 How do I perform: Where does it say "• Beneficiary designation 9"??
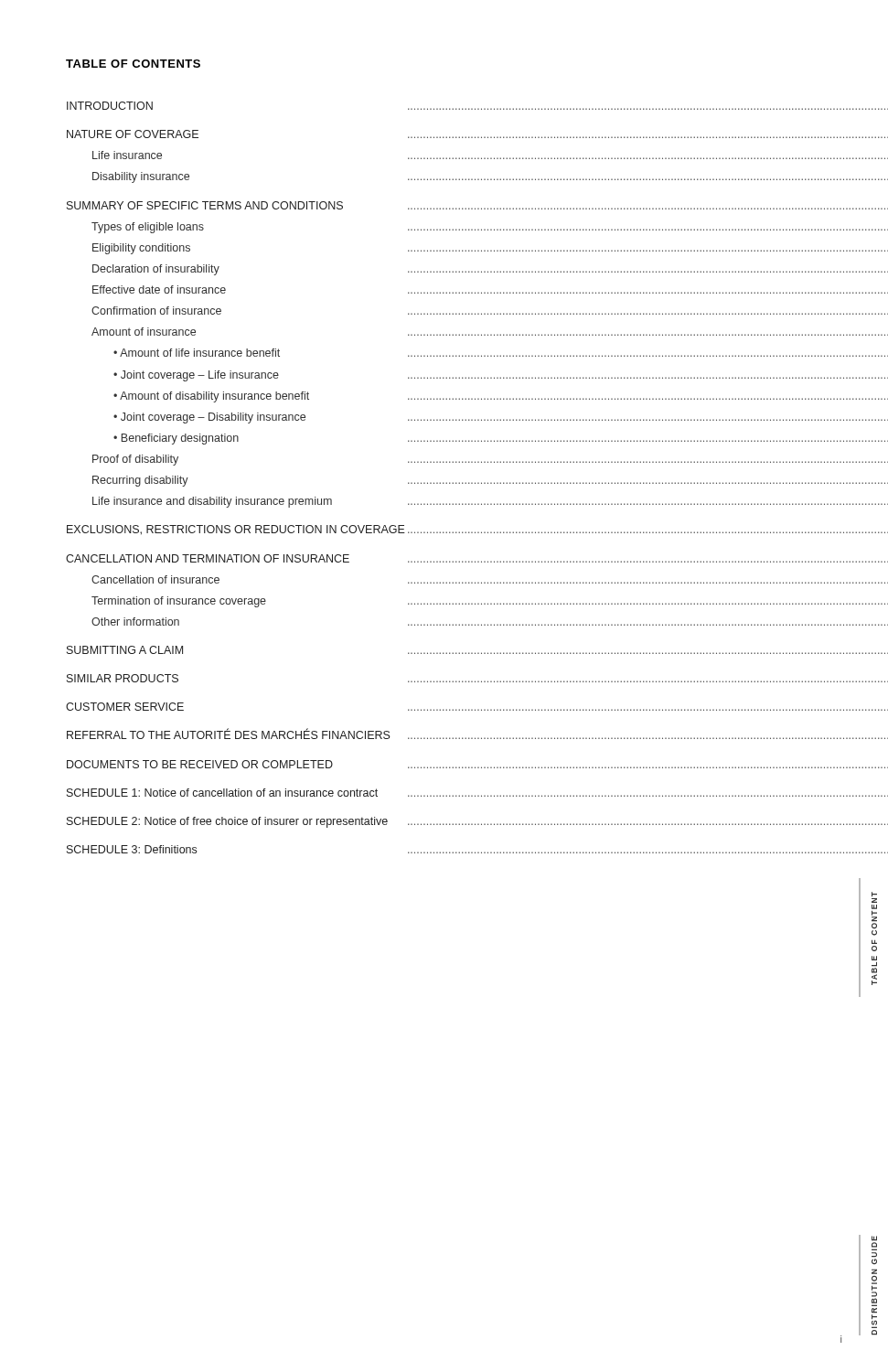pos(477,438)
